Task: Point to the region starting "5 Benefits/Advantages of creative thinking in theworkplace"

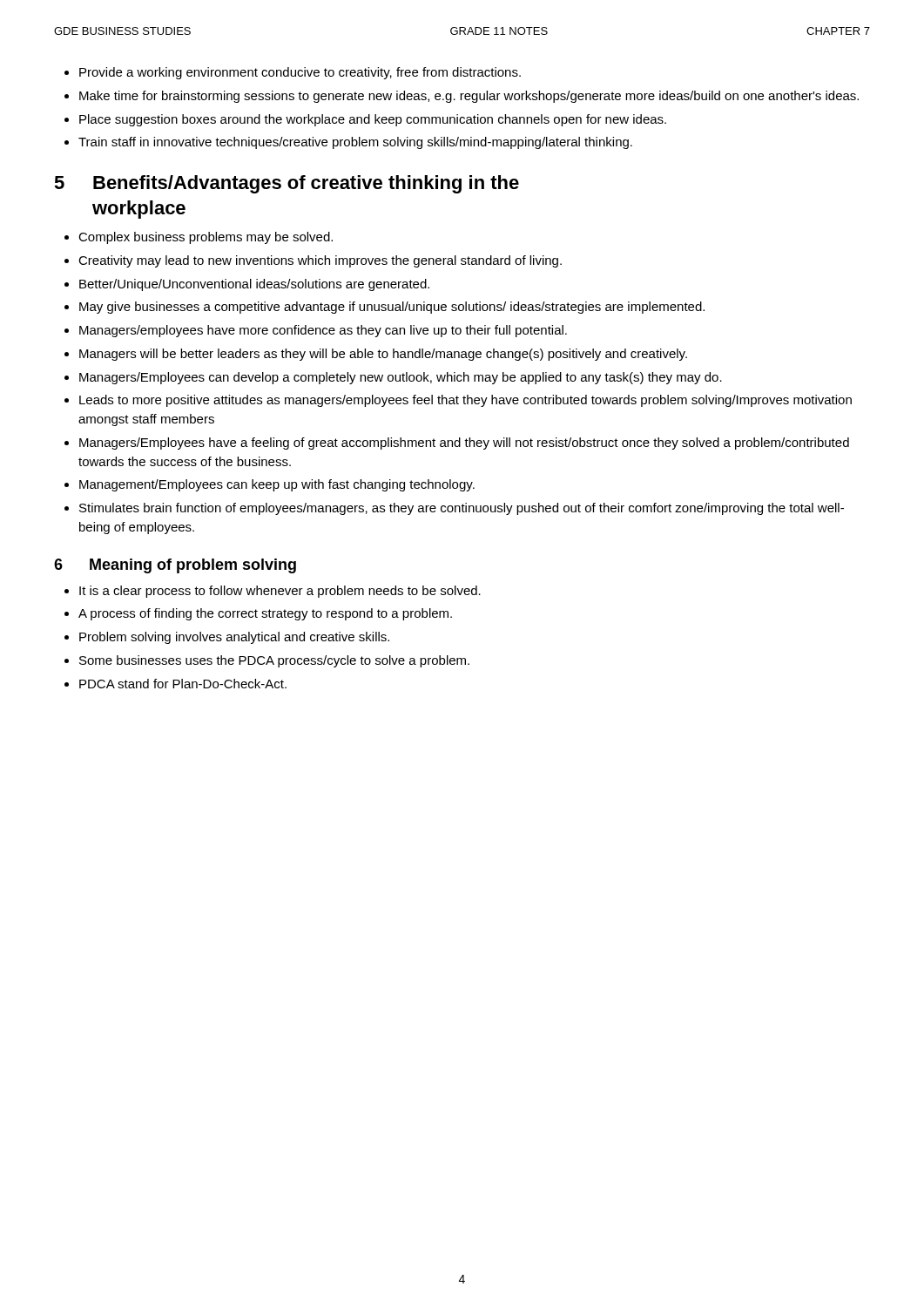Action: [287, 196]
